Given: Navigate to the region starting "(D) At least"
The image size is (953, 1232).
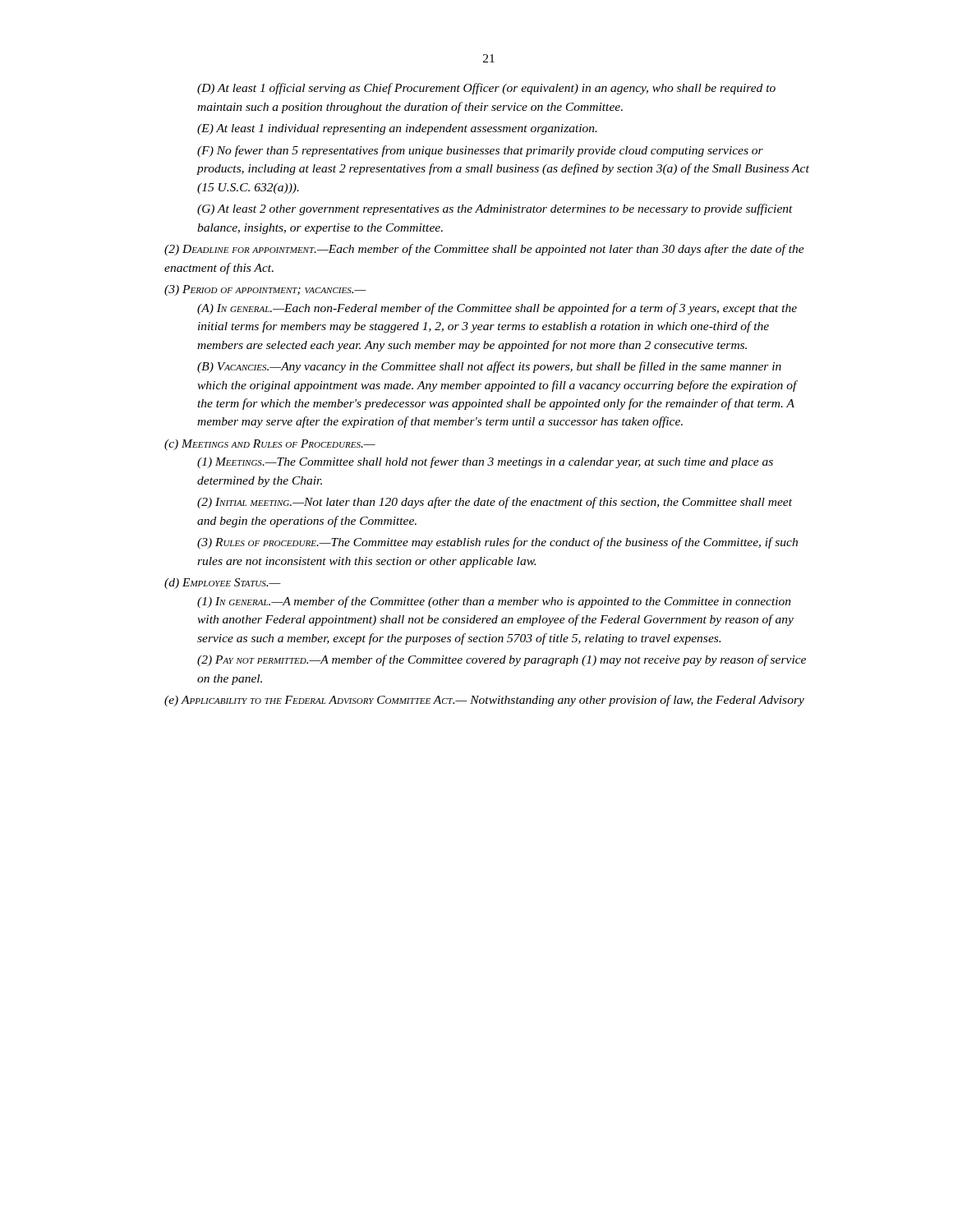Looking at the screenshot, I should (486, 97).
